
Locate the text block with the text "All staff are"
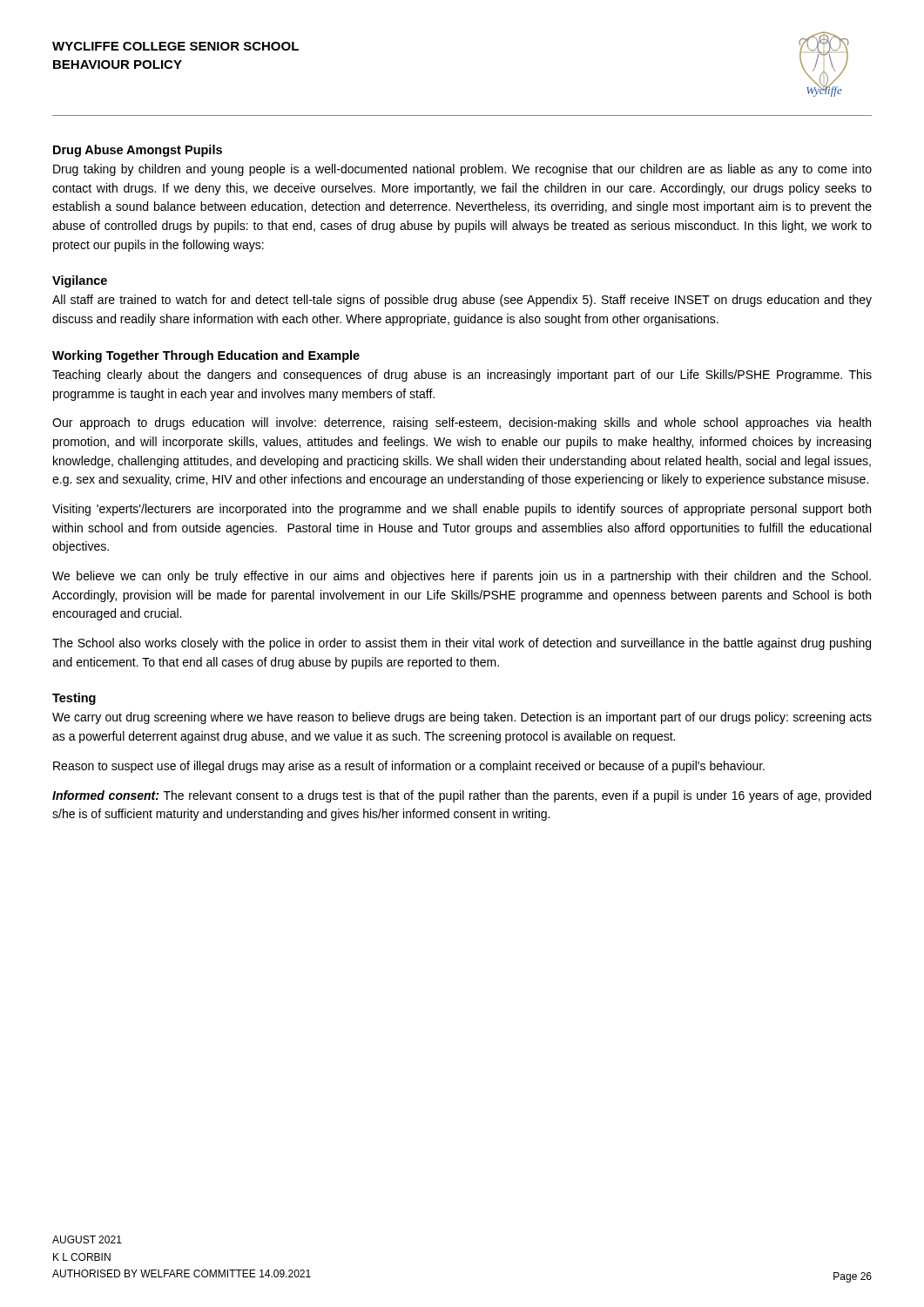click(x=462, y=310)
